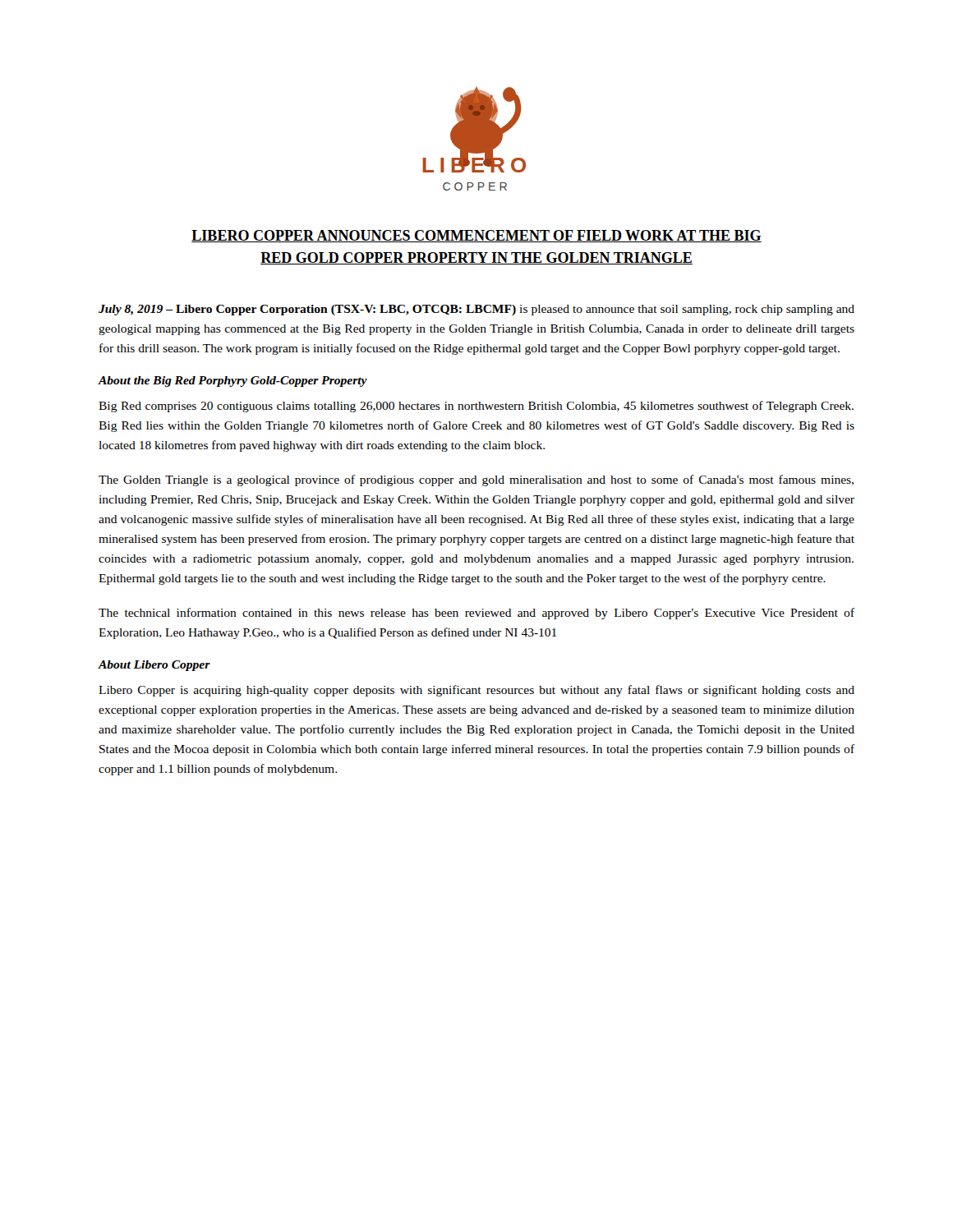Click on the block starting "The technical information contained in this news"
The height and width of the screenshot is (1232, 953).
click(476, 622)
